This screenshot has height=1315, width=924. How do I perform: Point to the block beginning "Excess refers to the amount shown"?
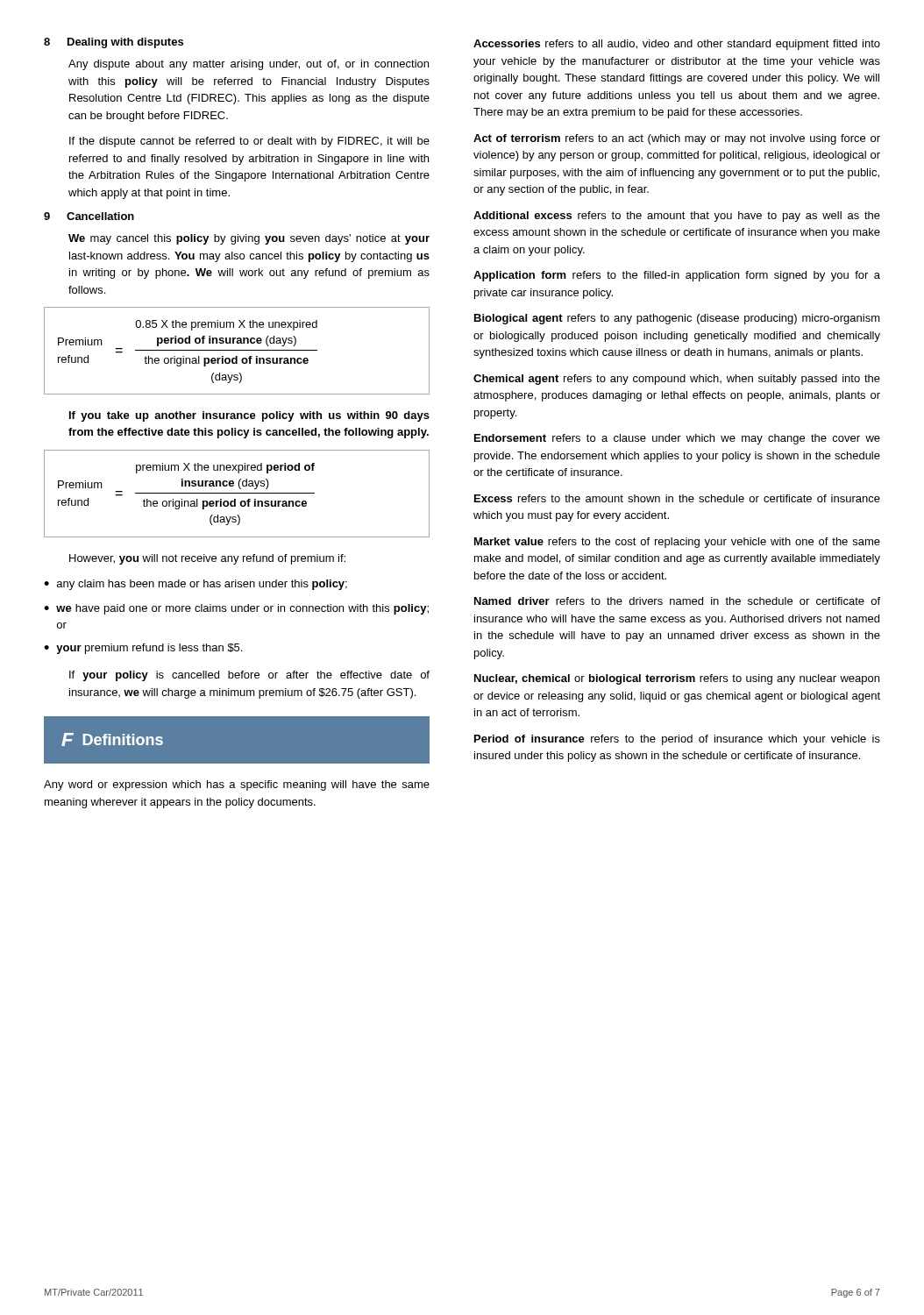point(677,507)
